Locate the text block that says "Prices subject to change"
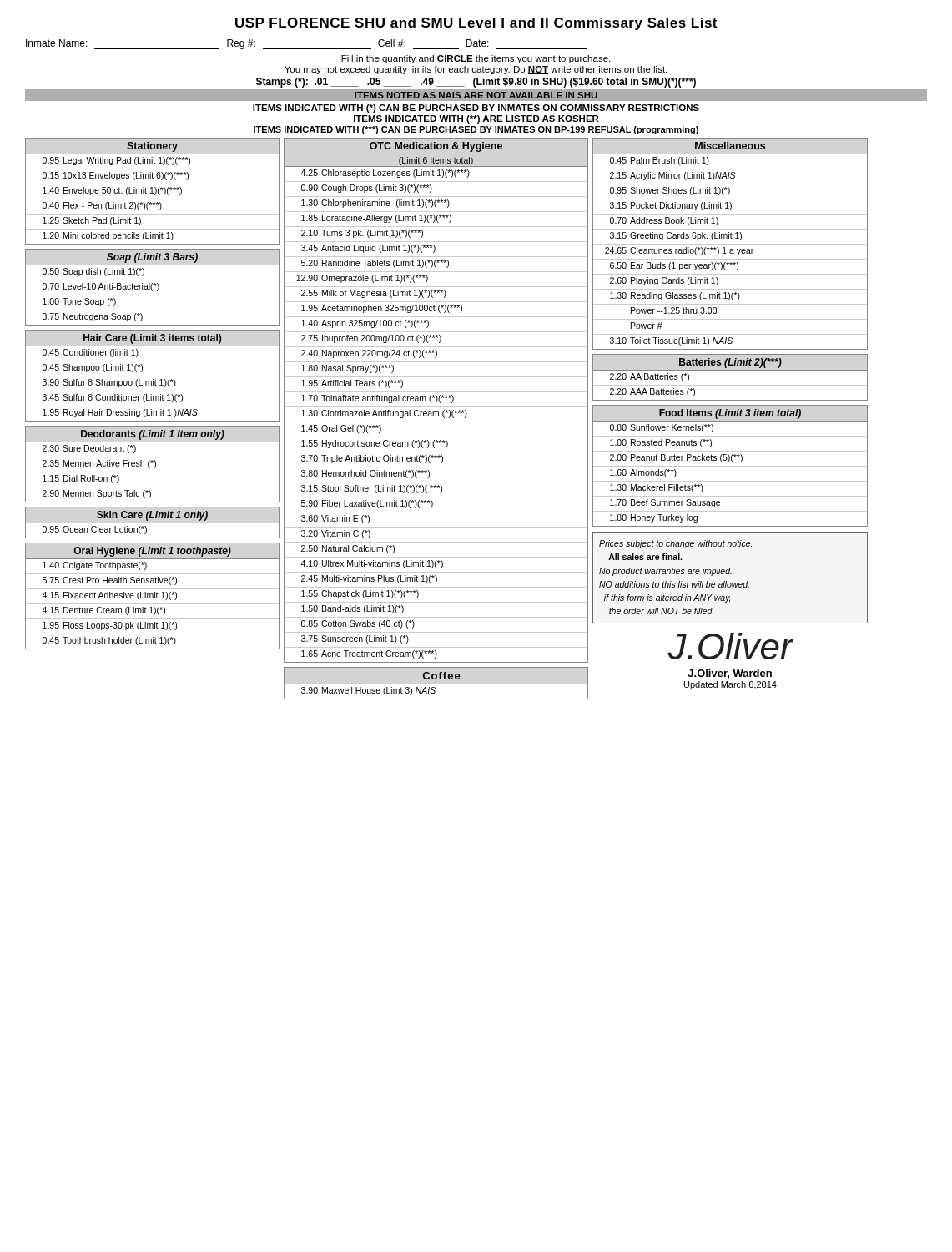 tap(676, 577)
